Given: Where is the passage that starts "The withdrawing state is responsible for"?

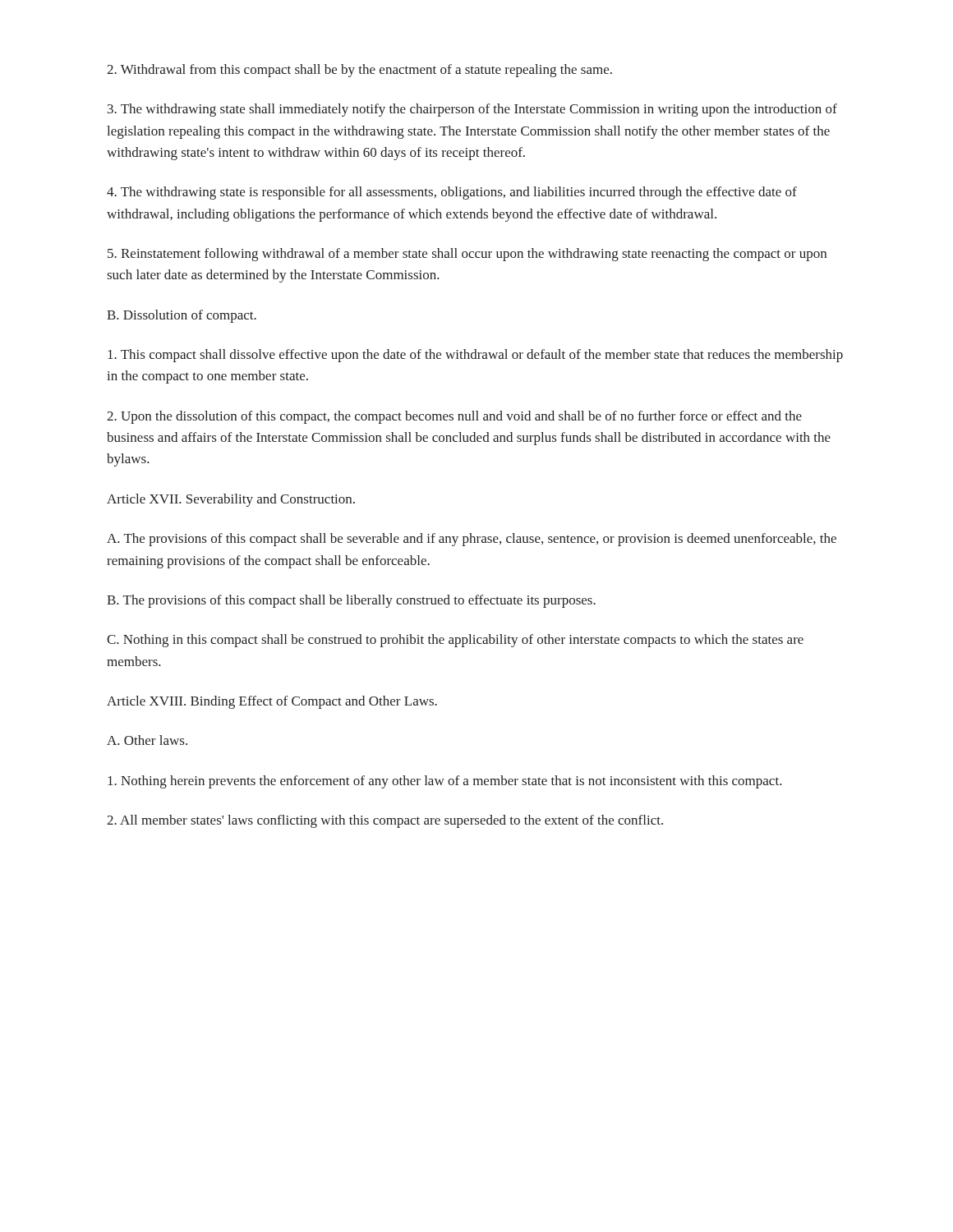Looking at the screenshot, I should tap(452, 203).
